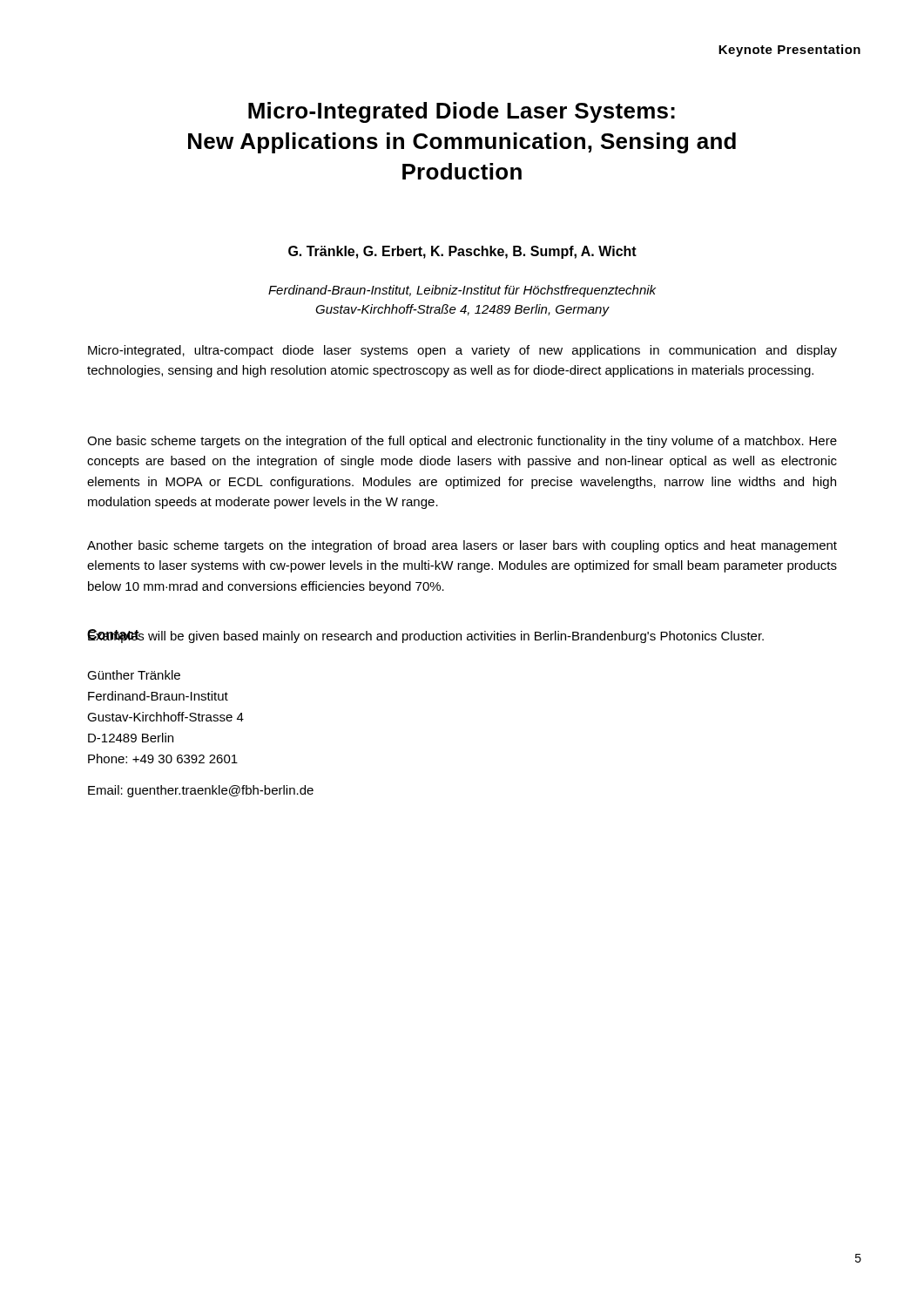The image size is (924, 1307).
Task: Point to the text block starting "Micro-Integrated Diode Laser Systems: New"
Action: [x=462, y=141]
